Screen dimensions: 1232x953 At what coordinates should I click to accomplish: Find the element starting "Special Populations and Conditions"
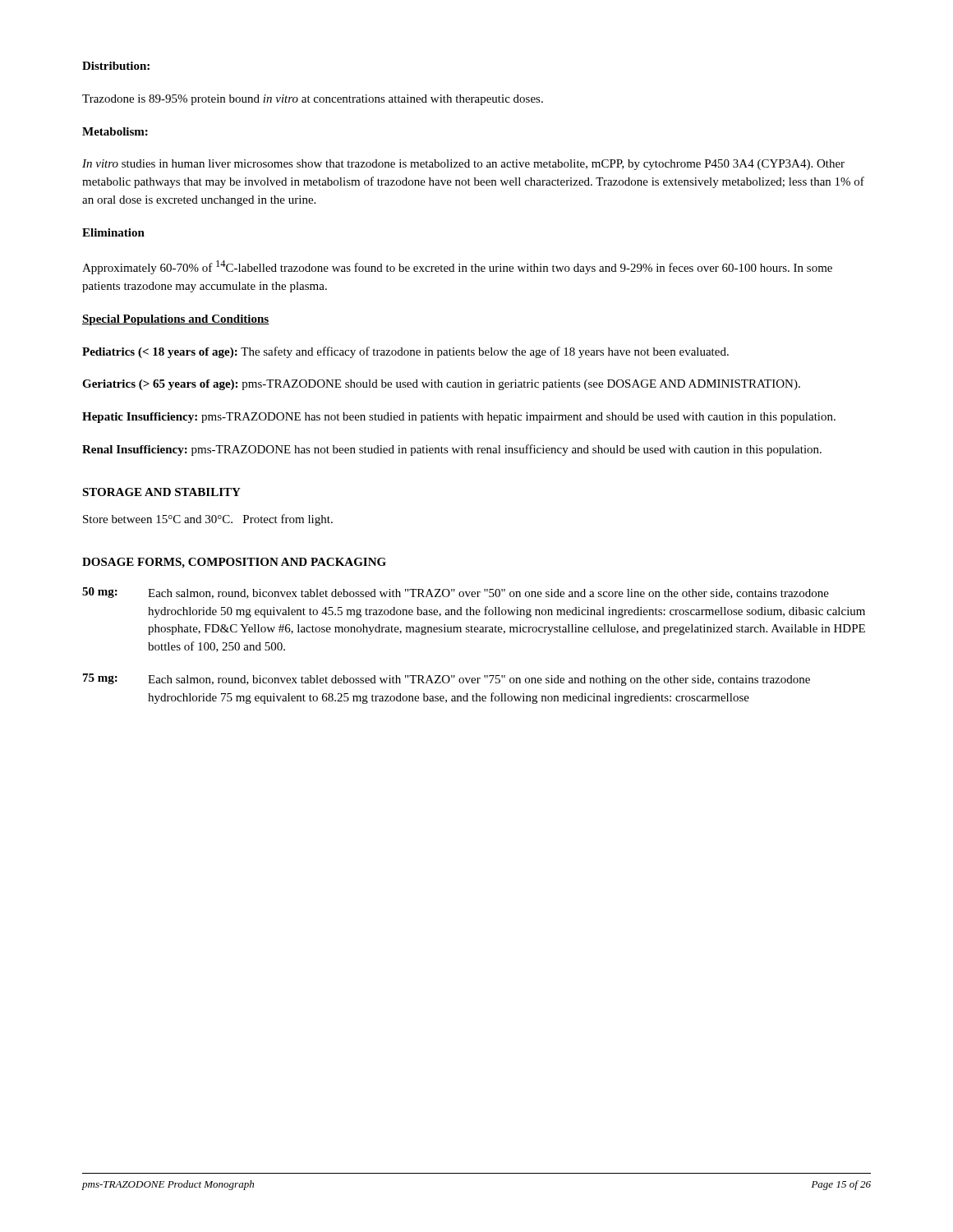tap(176, 320)
